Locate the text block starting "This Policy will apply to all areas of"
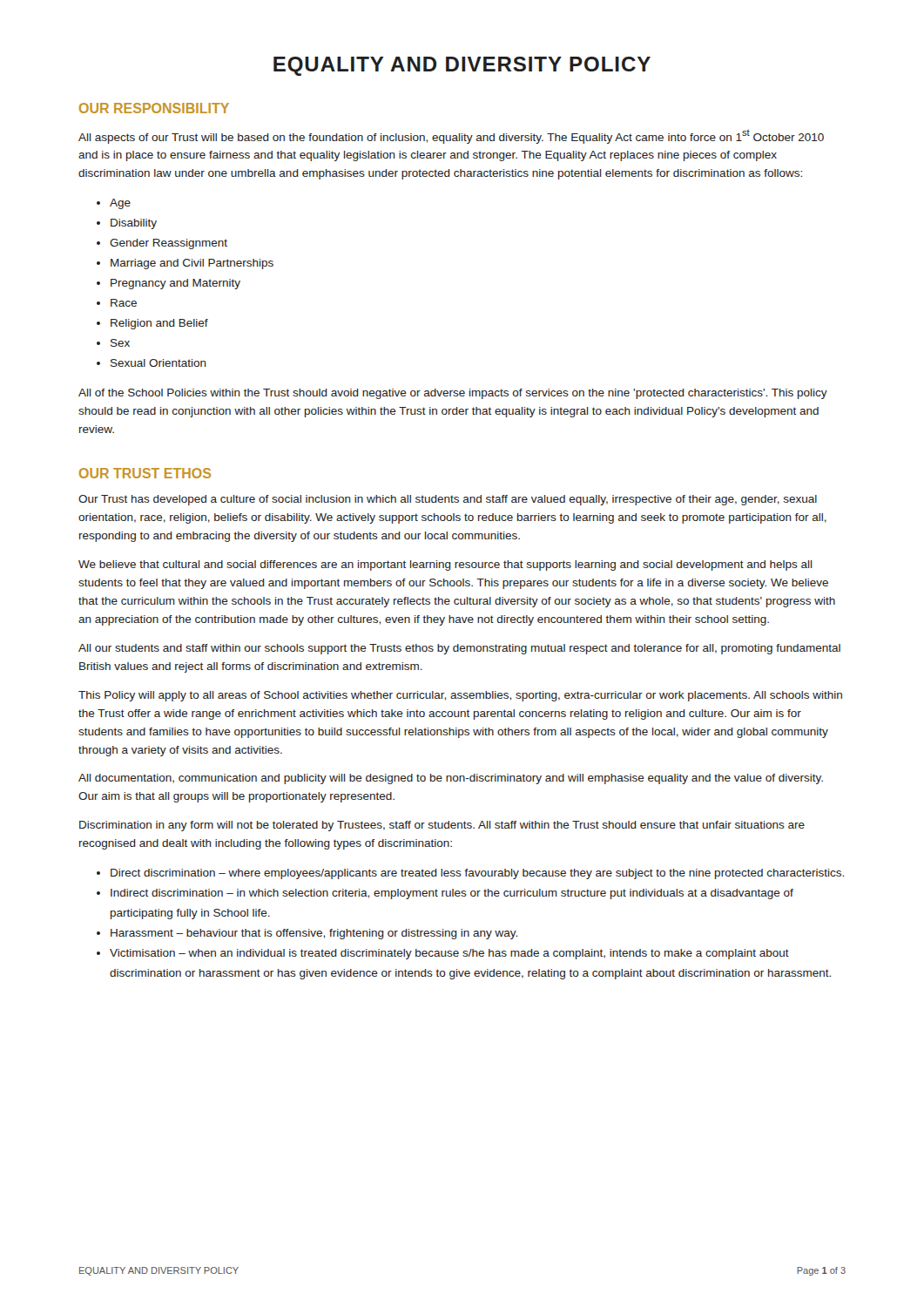The image size is (924, 1307). pos(462,723)
